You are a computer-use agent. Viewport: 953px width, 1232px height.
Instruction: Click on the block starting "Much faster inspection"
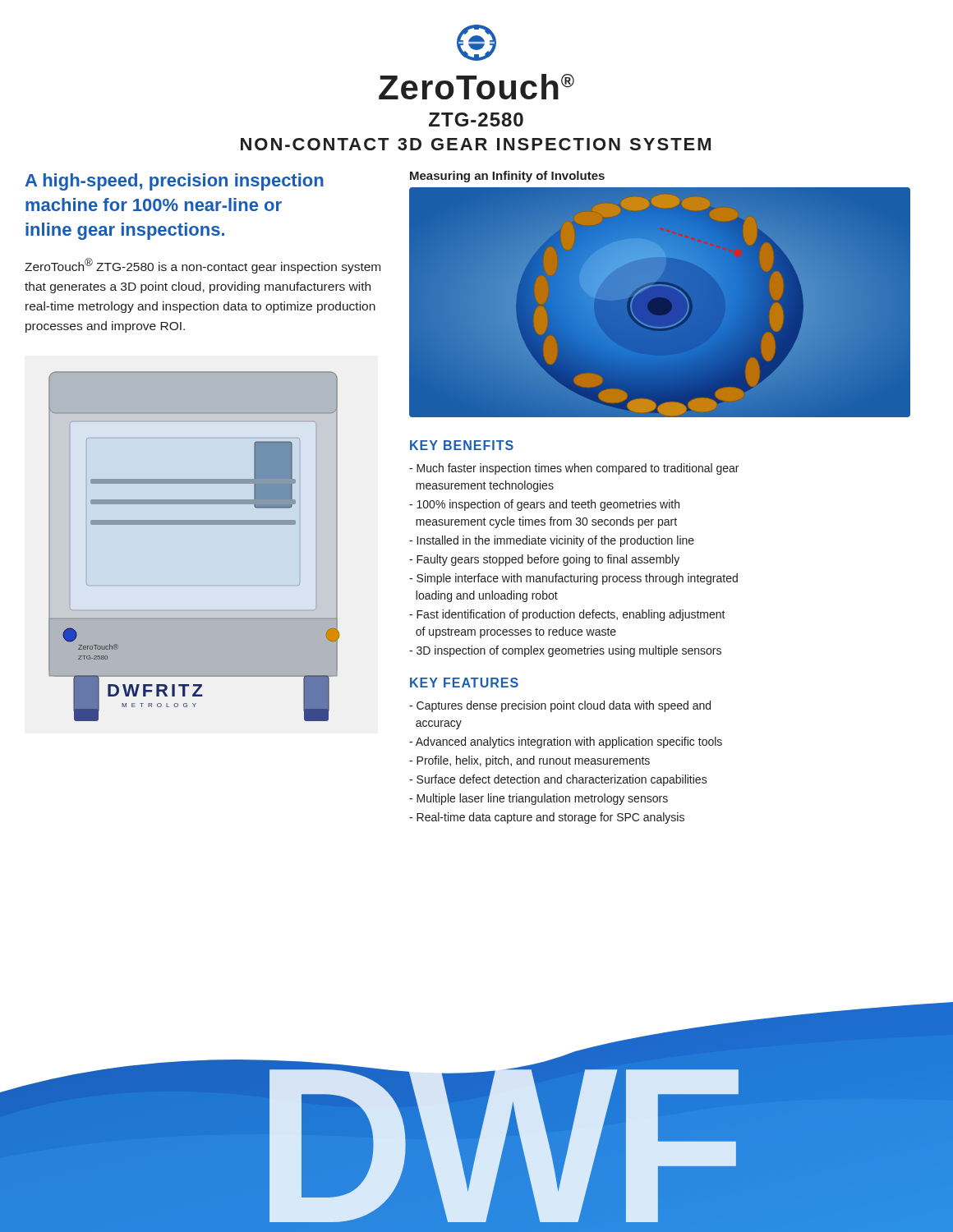[x=574, y=477]
